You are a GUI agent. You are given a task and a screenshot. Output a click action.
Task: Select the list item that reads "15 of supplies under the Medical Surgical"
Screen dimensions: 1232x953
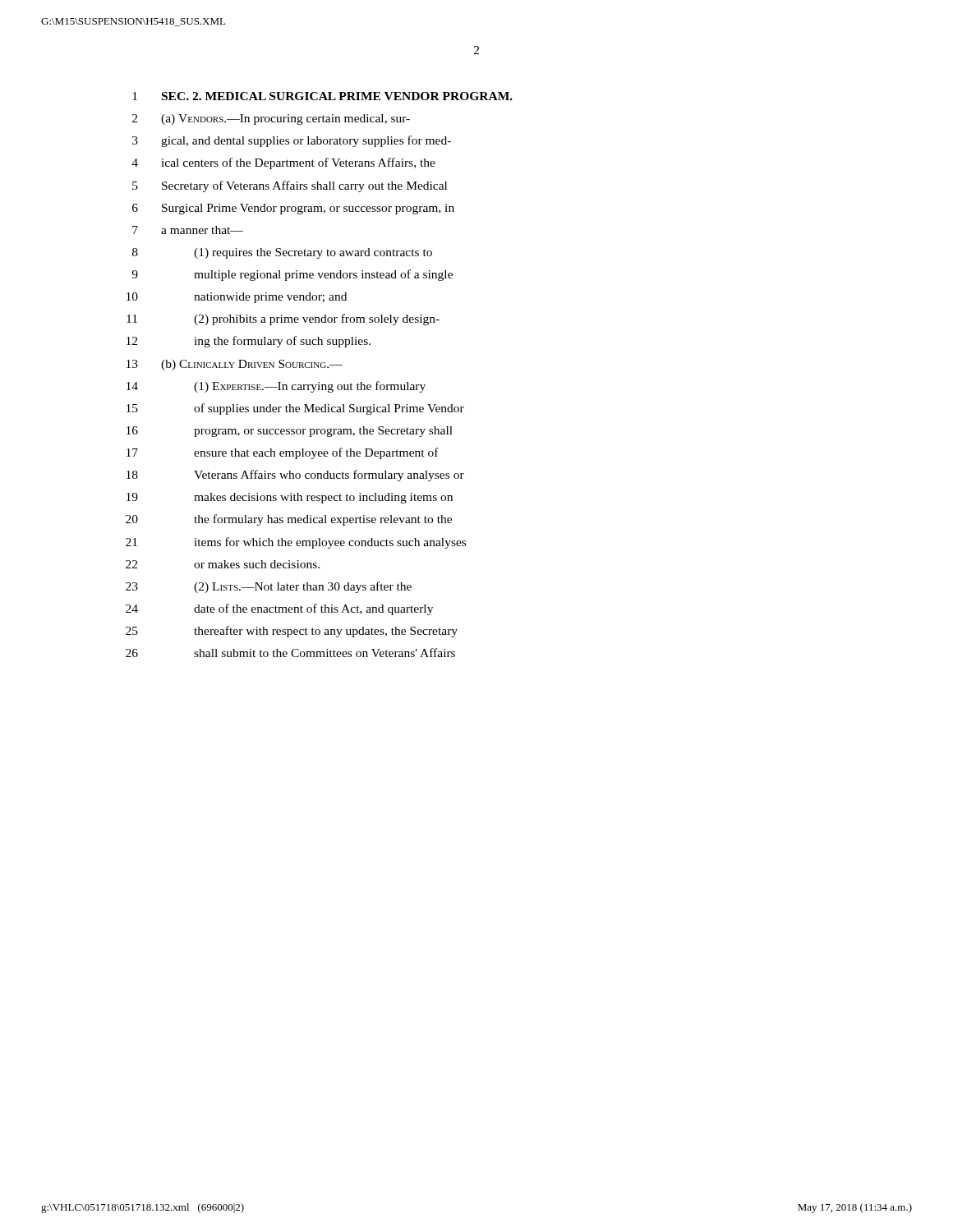point(285,408)
